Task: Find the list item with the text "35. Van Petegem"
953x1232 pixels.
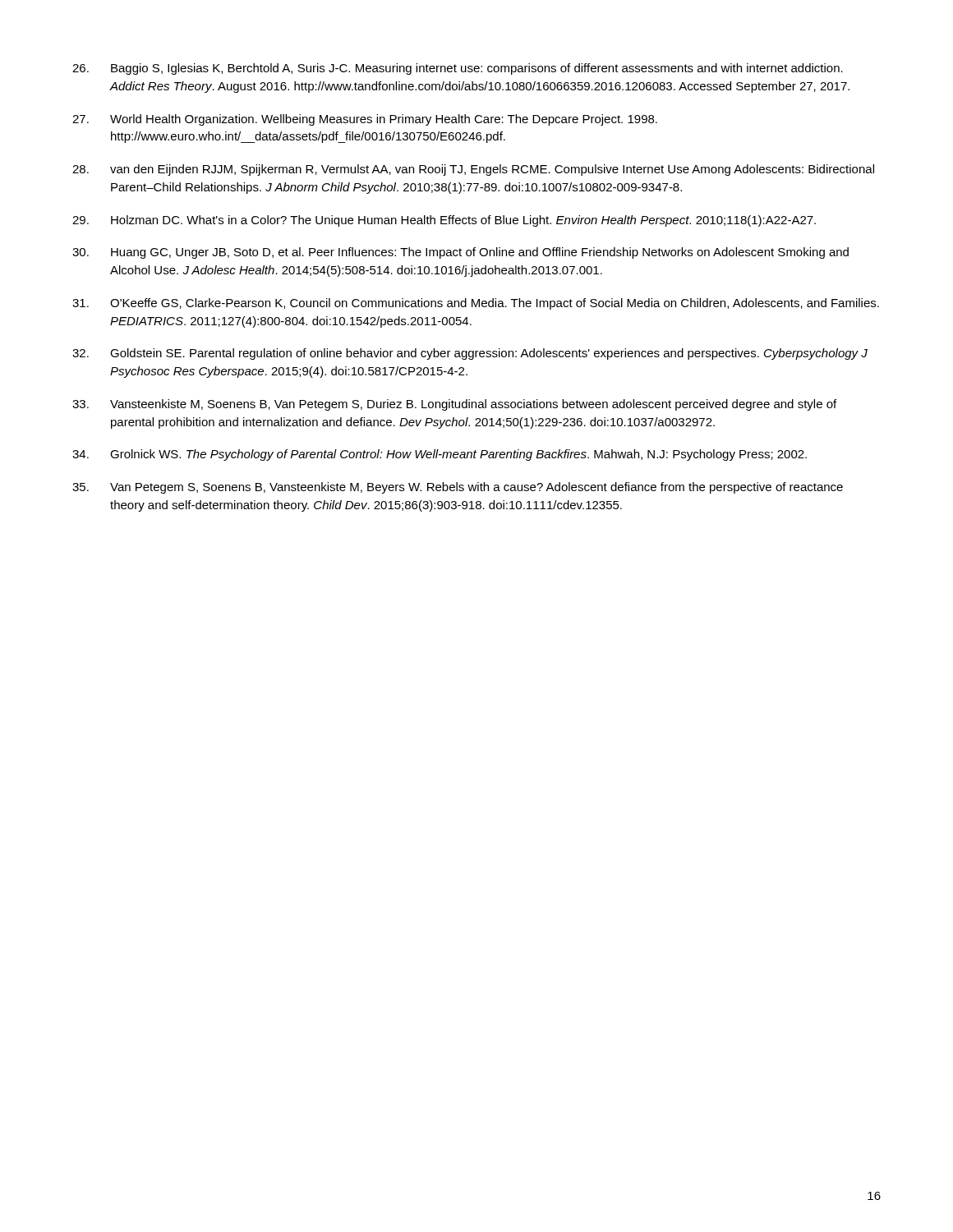Action: click(x=476, y=496)
